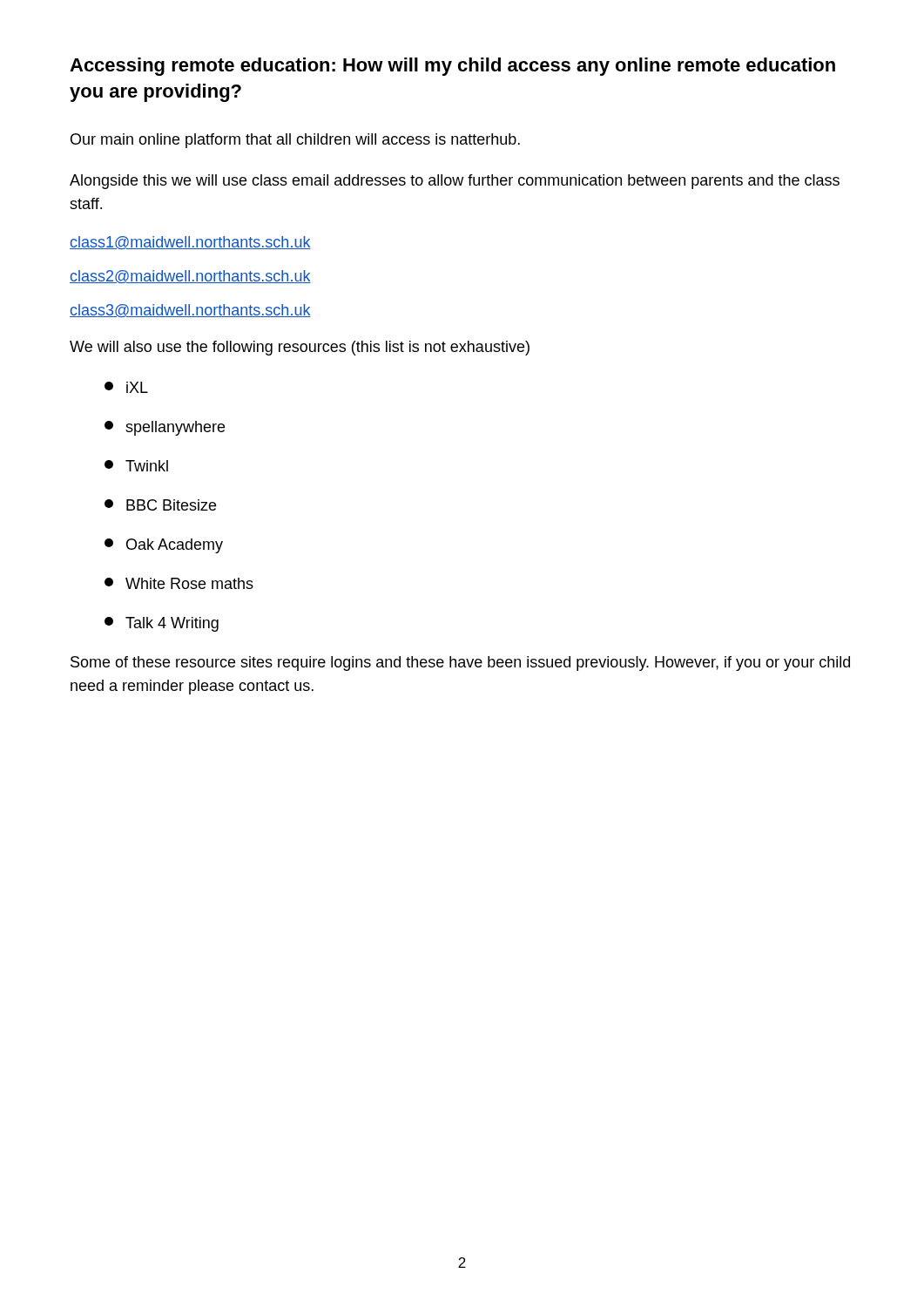Click on the element starting "Talk 4 Writing"
This screenshot has height=1307, width=924.
[x=162, y=624]
